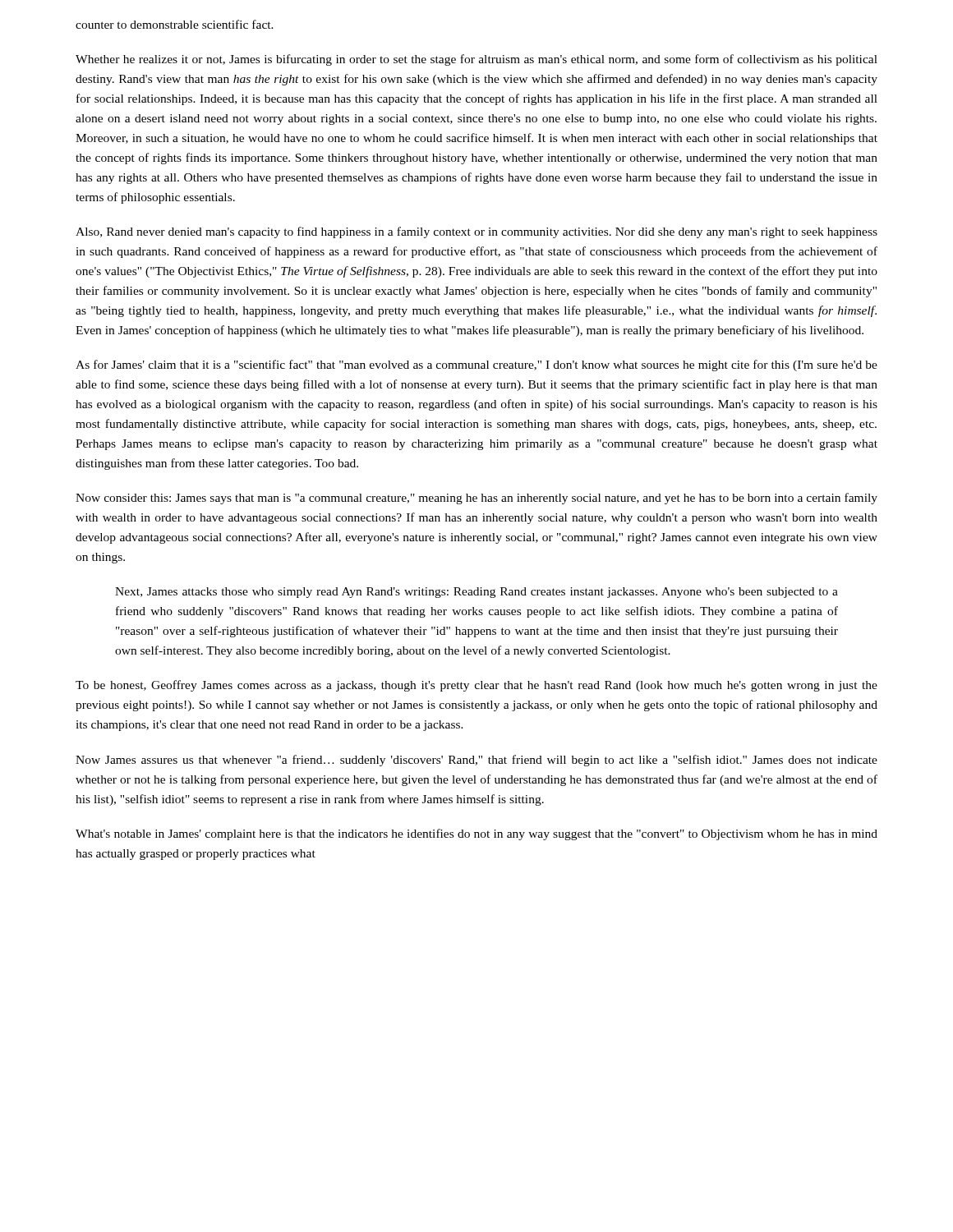953x1232 pixels.
Task: Click on the region starting "To be honest,"
Action: click(476, 705)
